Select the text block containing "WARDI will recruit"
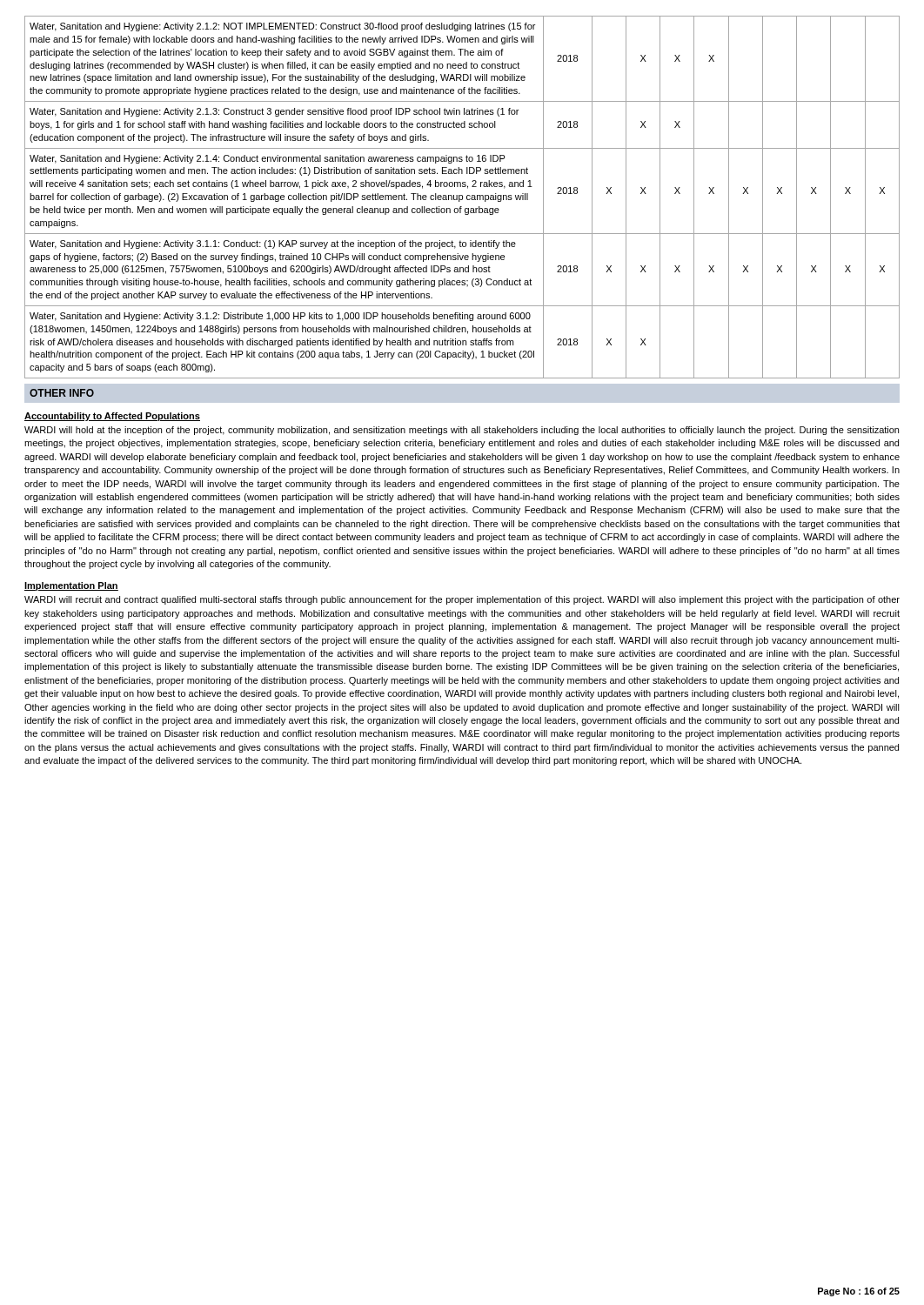The height and width of the screenshot is (1305, 924). coord(462,680)
